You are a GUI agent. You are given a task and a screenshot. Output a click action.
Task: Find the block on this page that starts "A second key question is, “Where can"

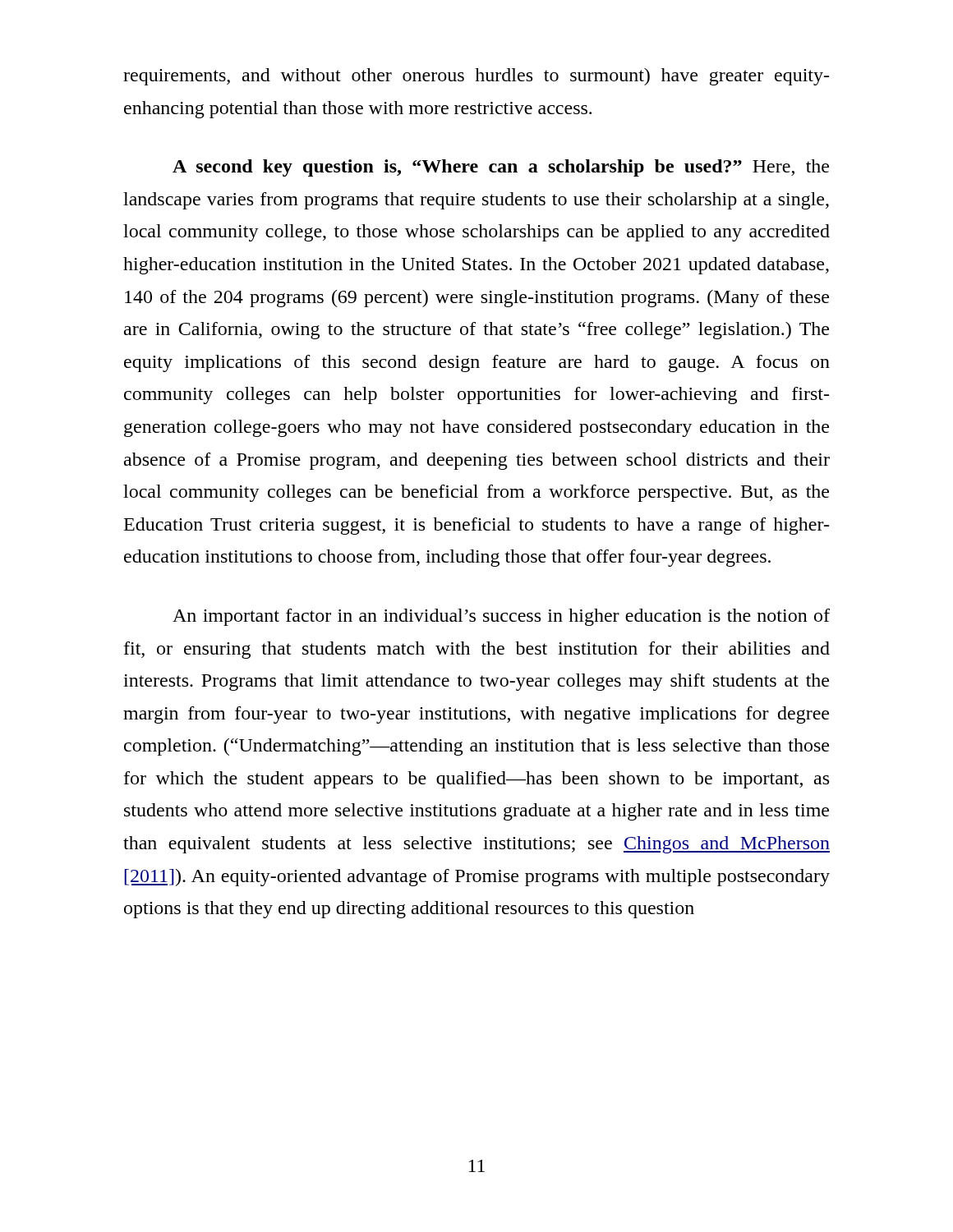(x=476, y=362)
